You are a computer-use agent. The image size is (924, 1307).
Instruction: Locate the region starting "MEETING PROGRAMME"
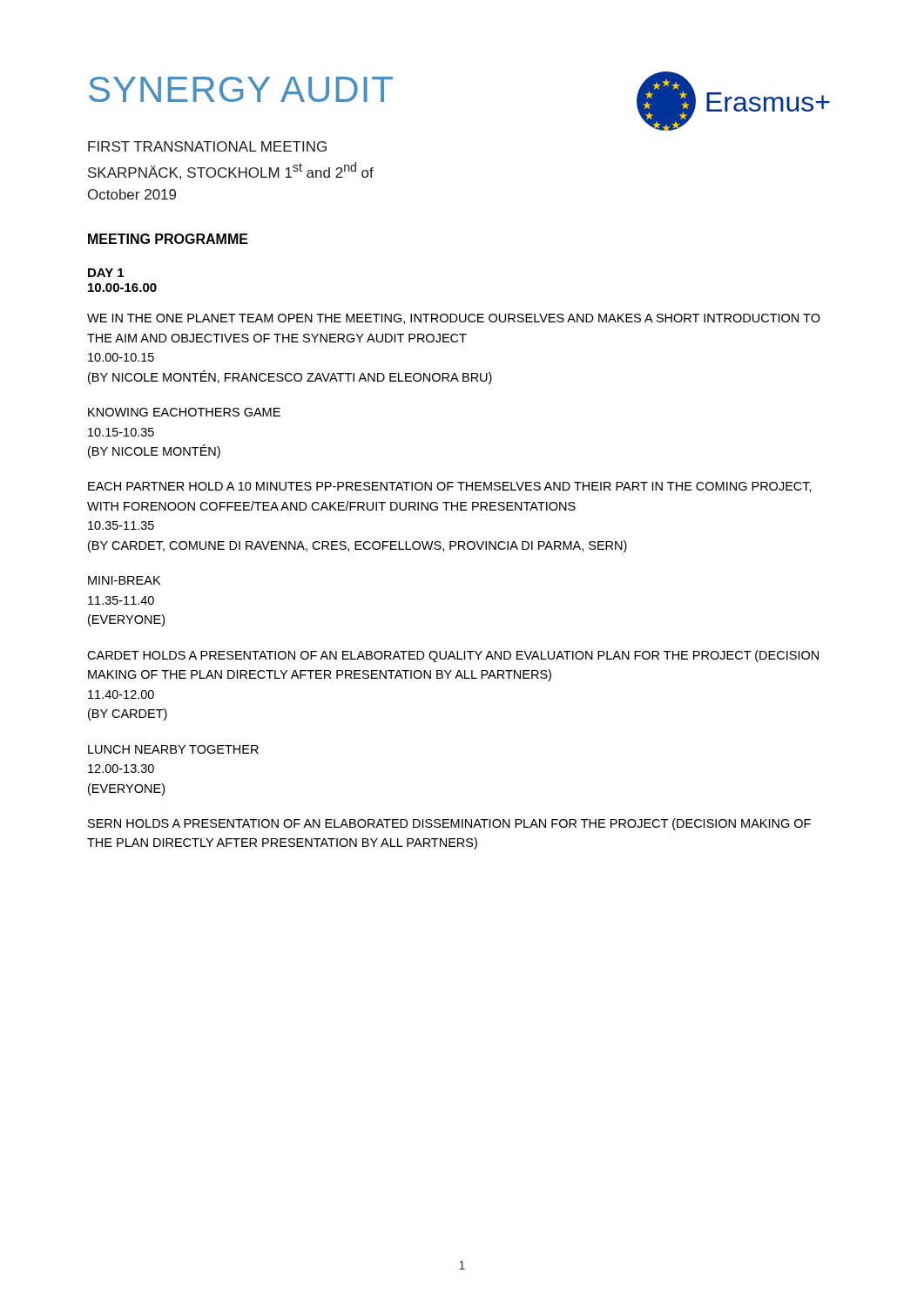coord(168,239)
